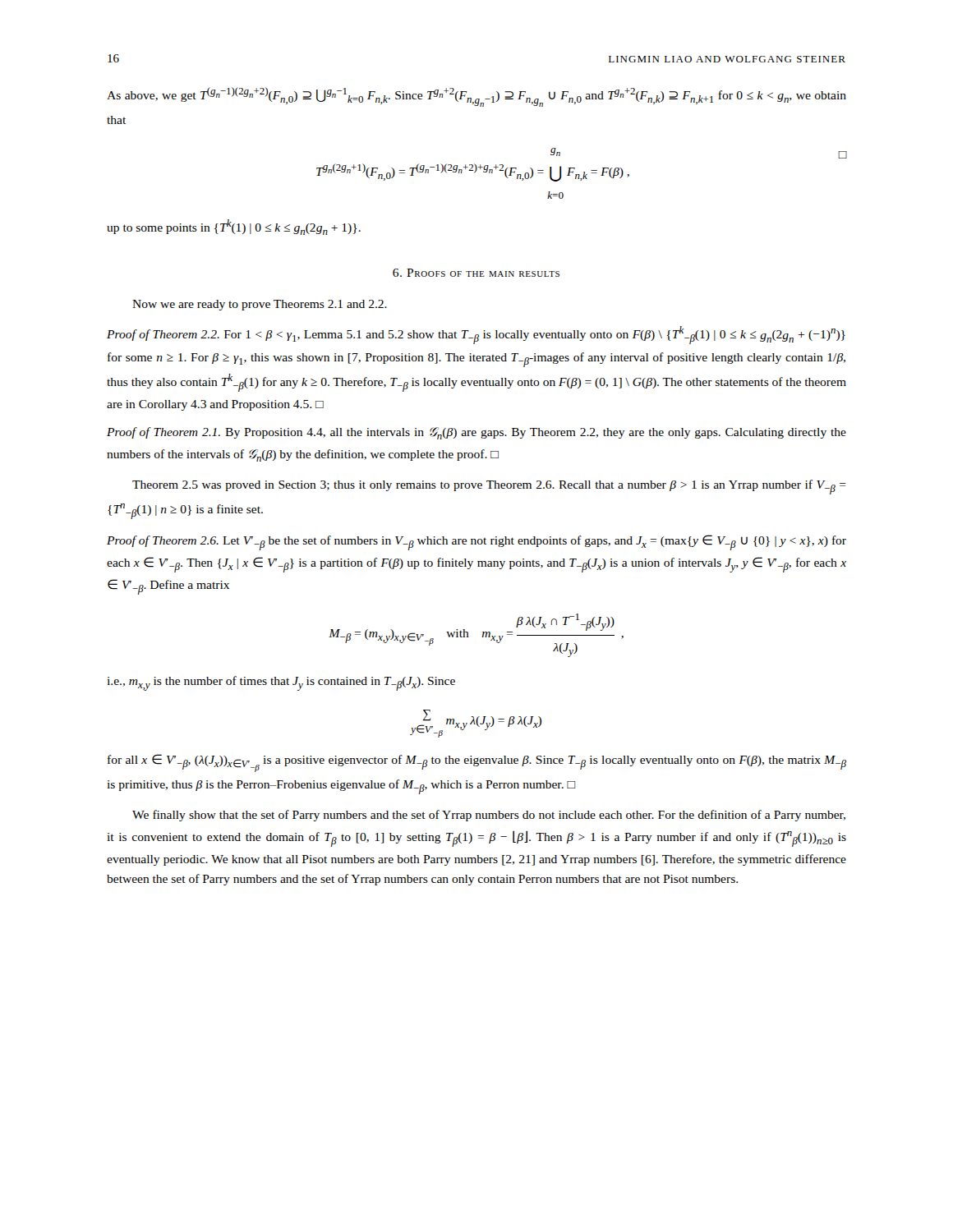Select the block starting "Theorem 2.5 was"
Viewport: 953px width, 1232px height.
(476, 498)
